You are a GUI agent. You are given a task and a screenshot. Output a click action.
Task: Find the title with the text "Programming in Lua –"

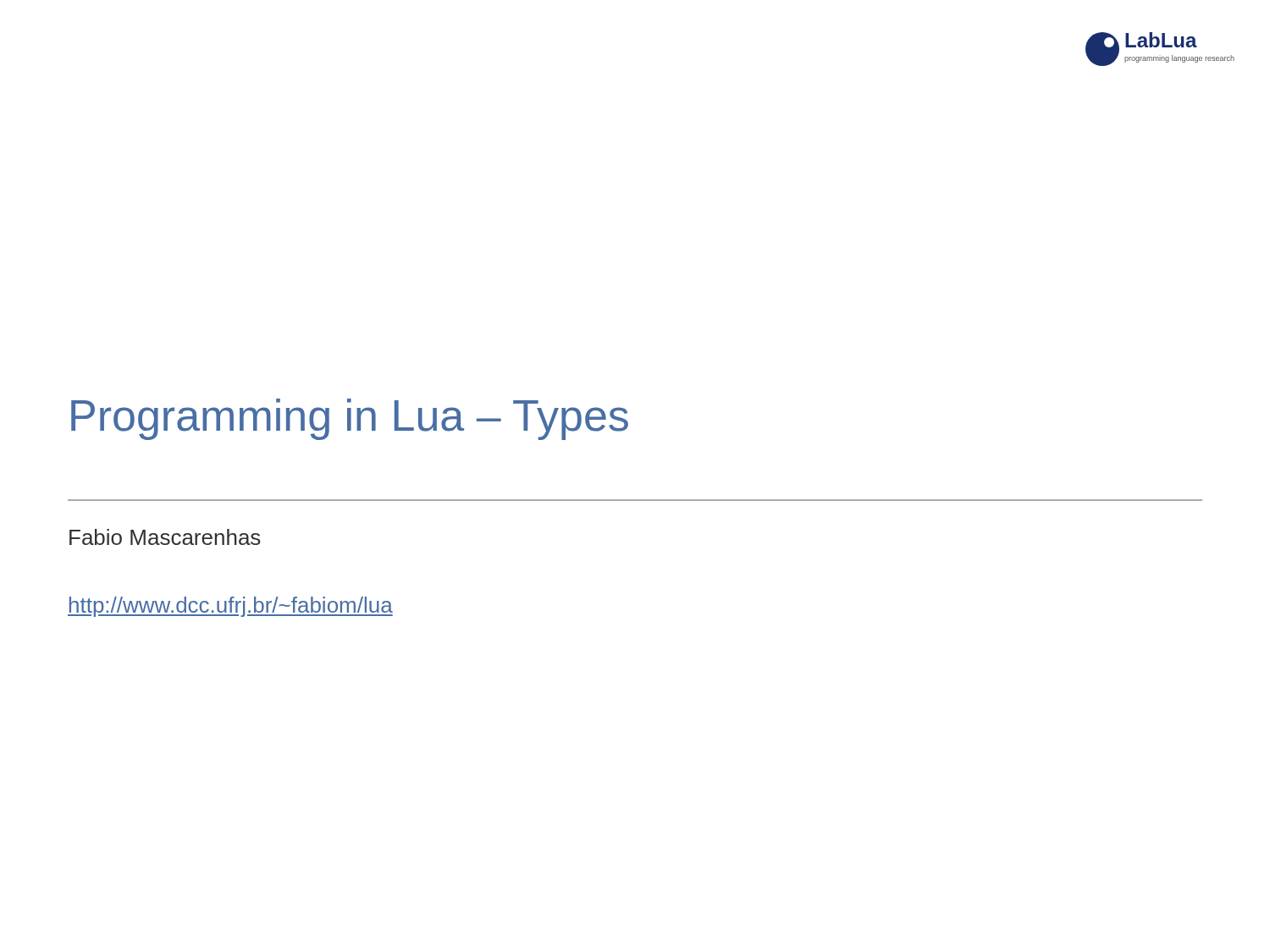click(449, 416)
